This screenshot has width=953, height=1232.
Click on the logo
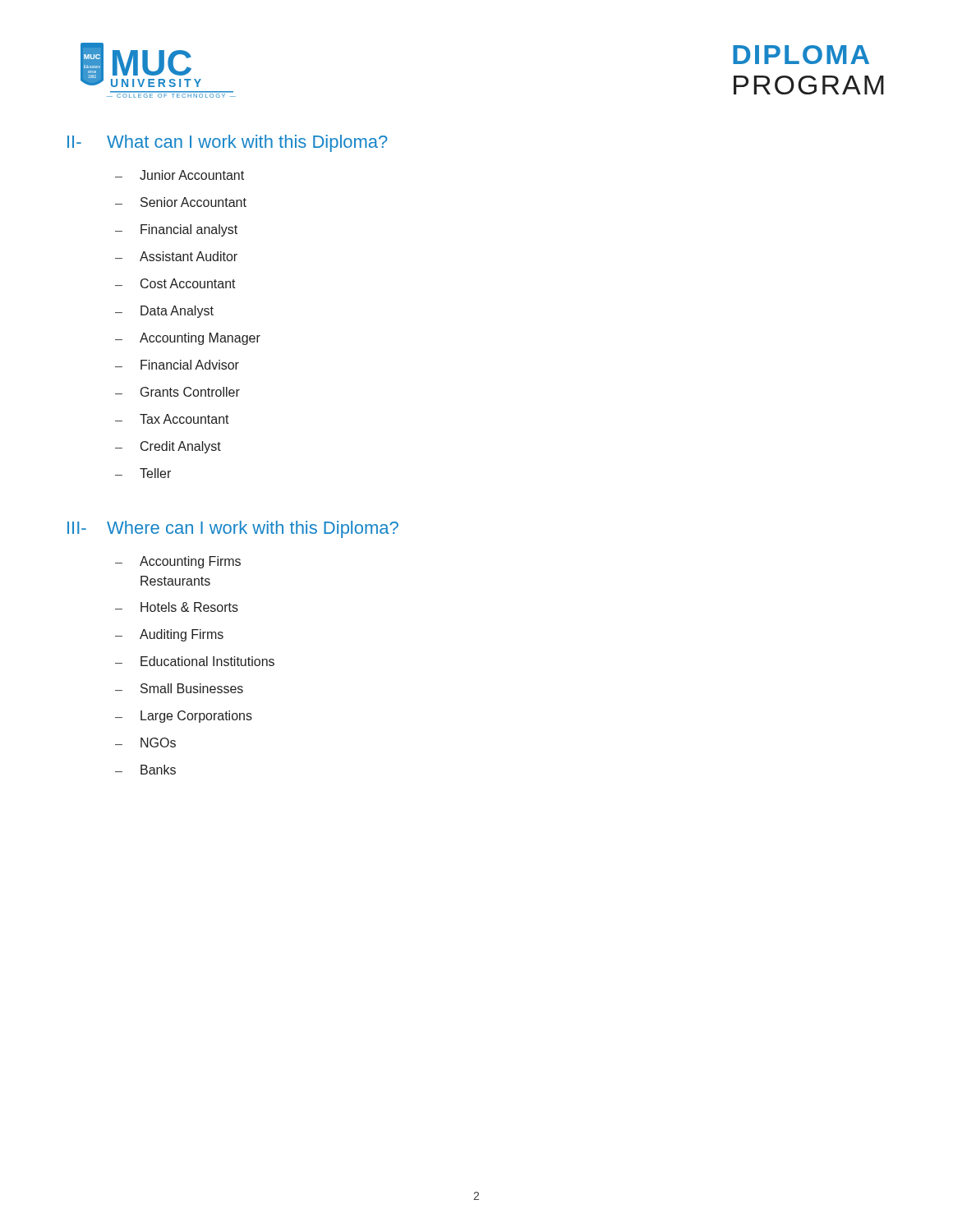click(x=156, y=71)
